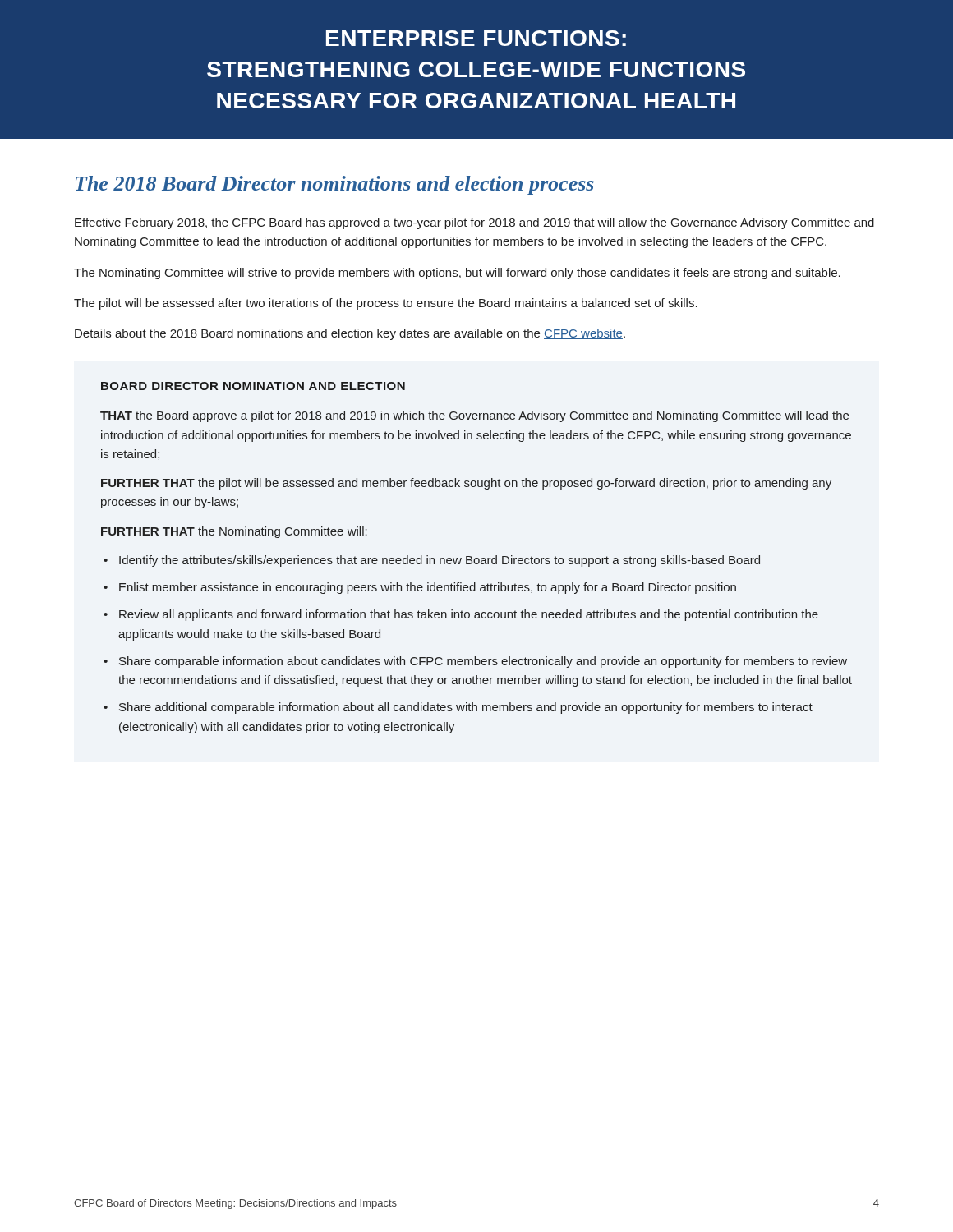953x1232 pixels.
Task: Find the block on this page that starts "Identify the attributes/skills/experiences that are"
Action: coord(440,560)
